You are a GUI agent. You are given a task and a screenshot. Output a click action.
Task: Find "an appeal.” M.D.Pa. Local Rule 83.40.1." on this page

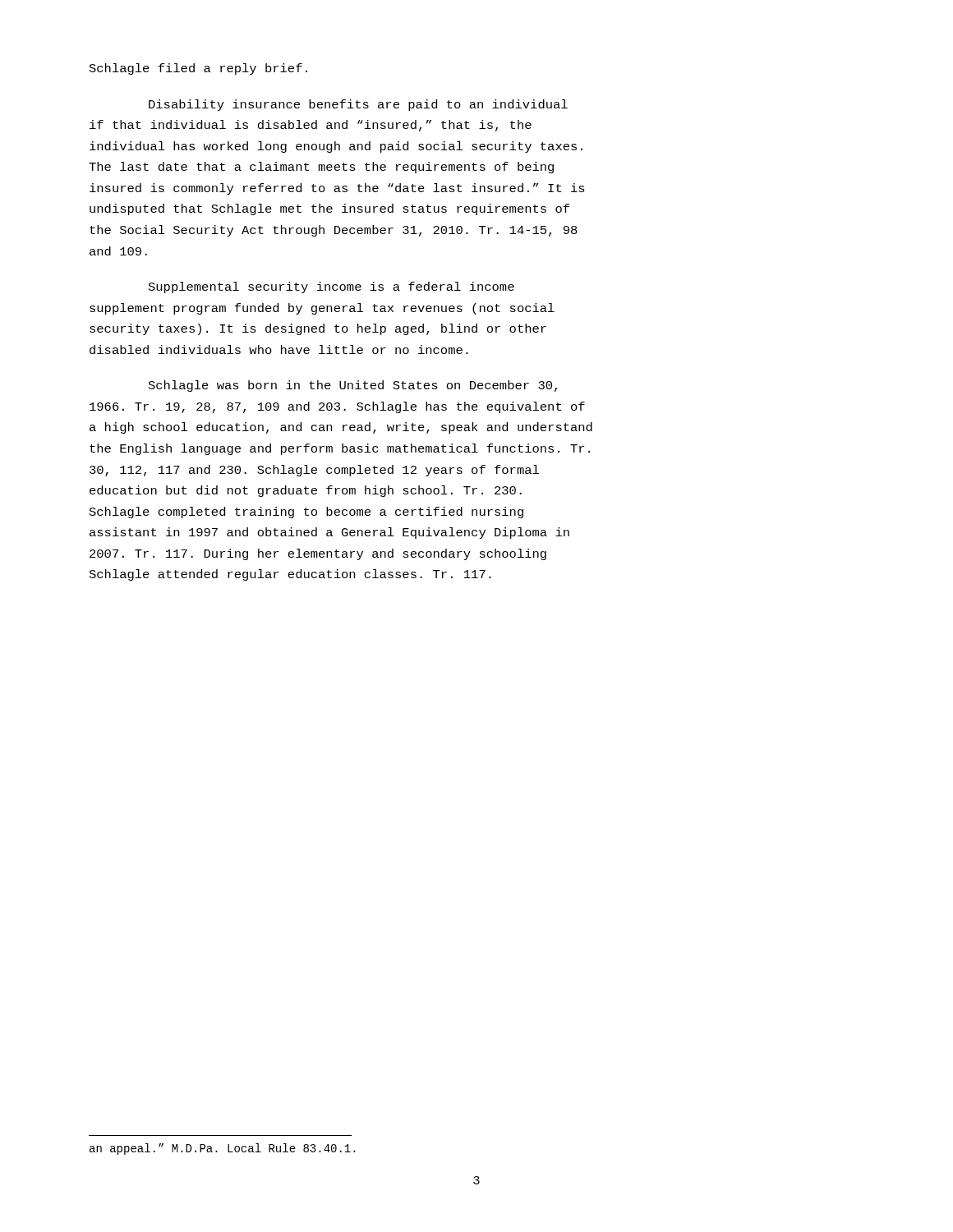[x=245, y=1149]
